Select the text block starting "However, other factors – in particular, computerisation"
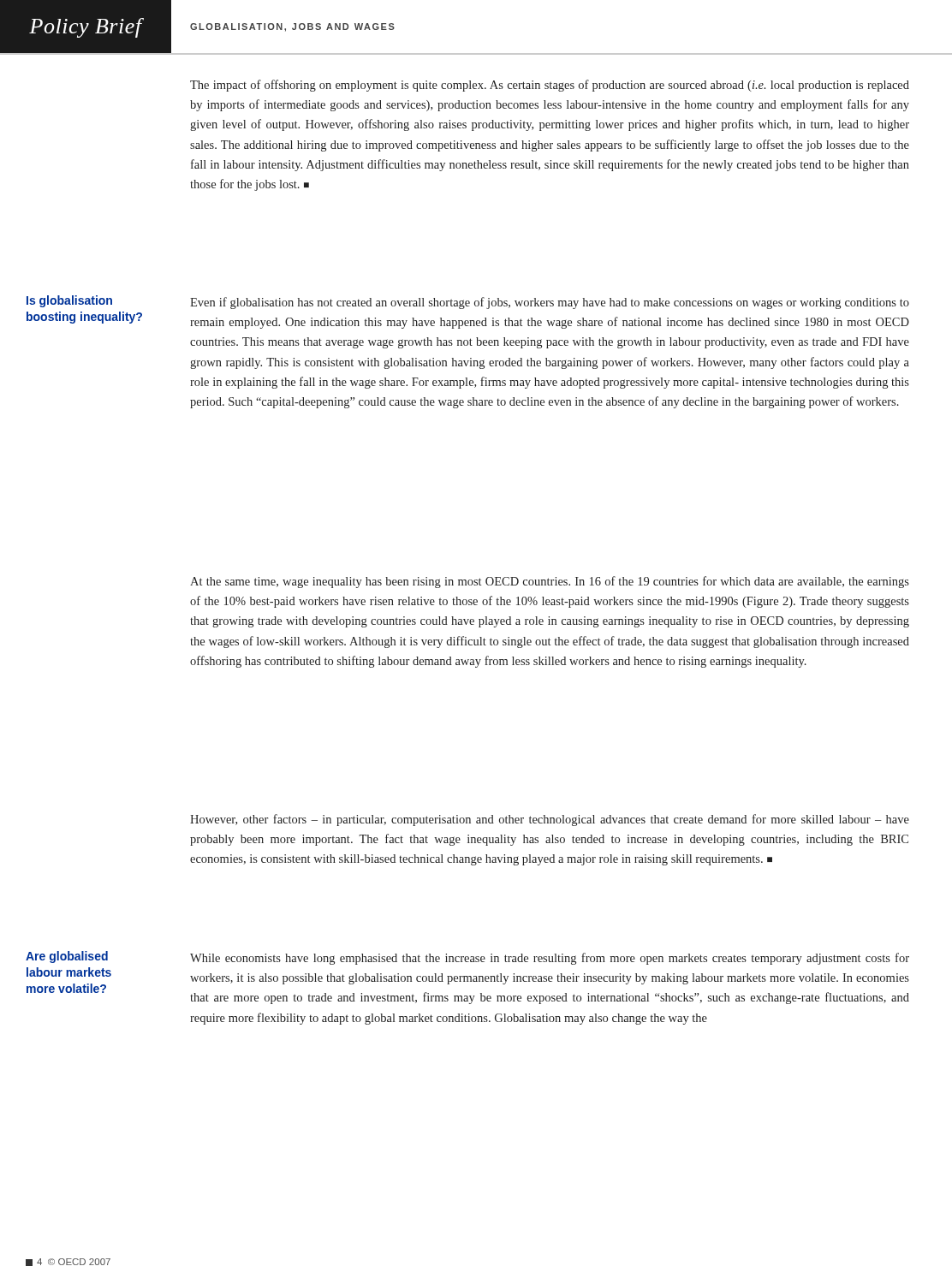The height and width of the screenshot is (1284, 952). (x=550, y=839)
